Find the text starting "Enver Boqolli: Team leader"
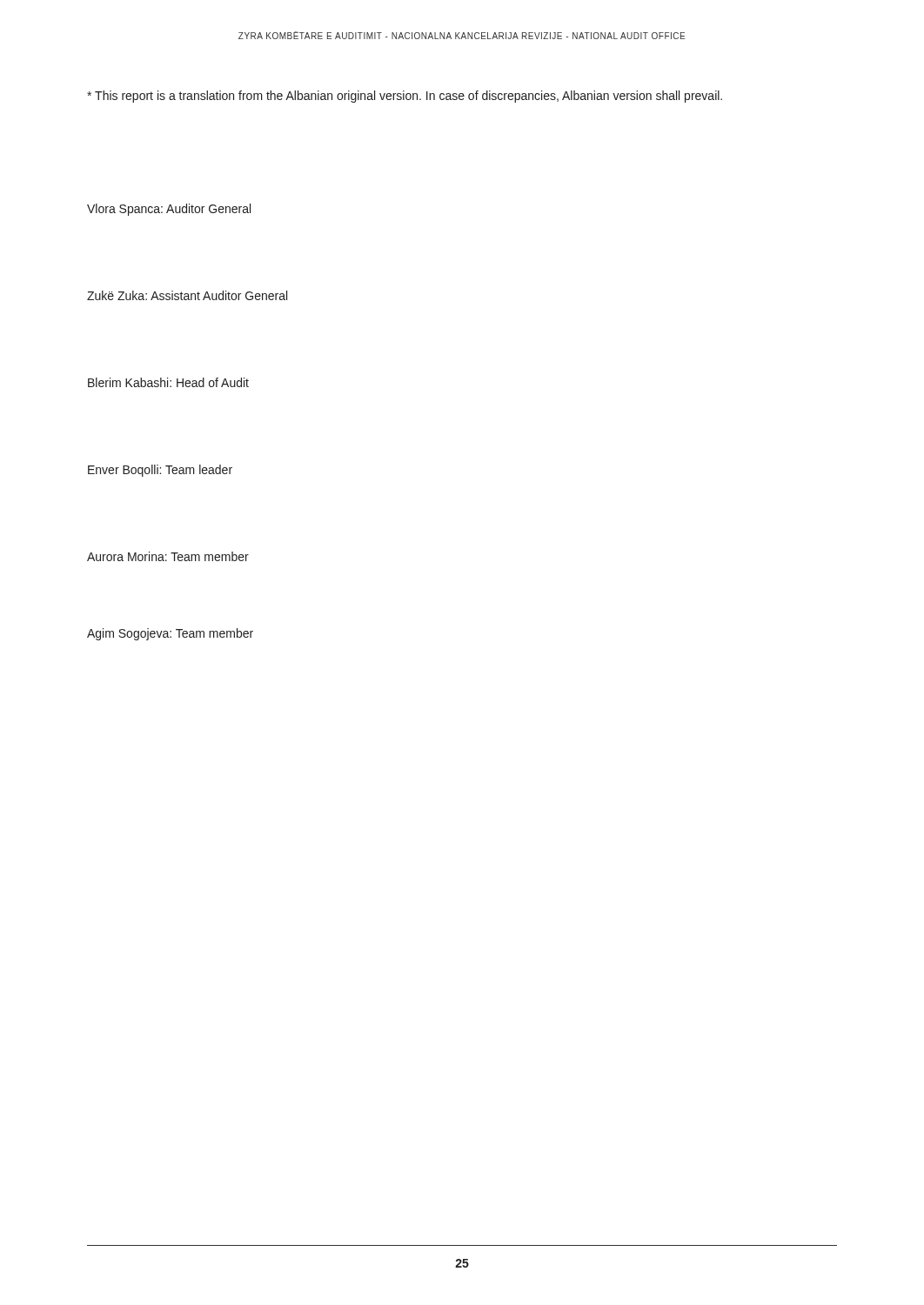 click(160, 470)
